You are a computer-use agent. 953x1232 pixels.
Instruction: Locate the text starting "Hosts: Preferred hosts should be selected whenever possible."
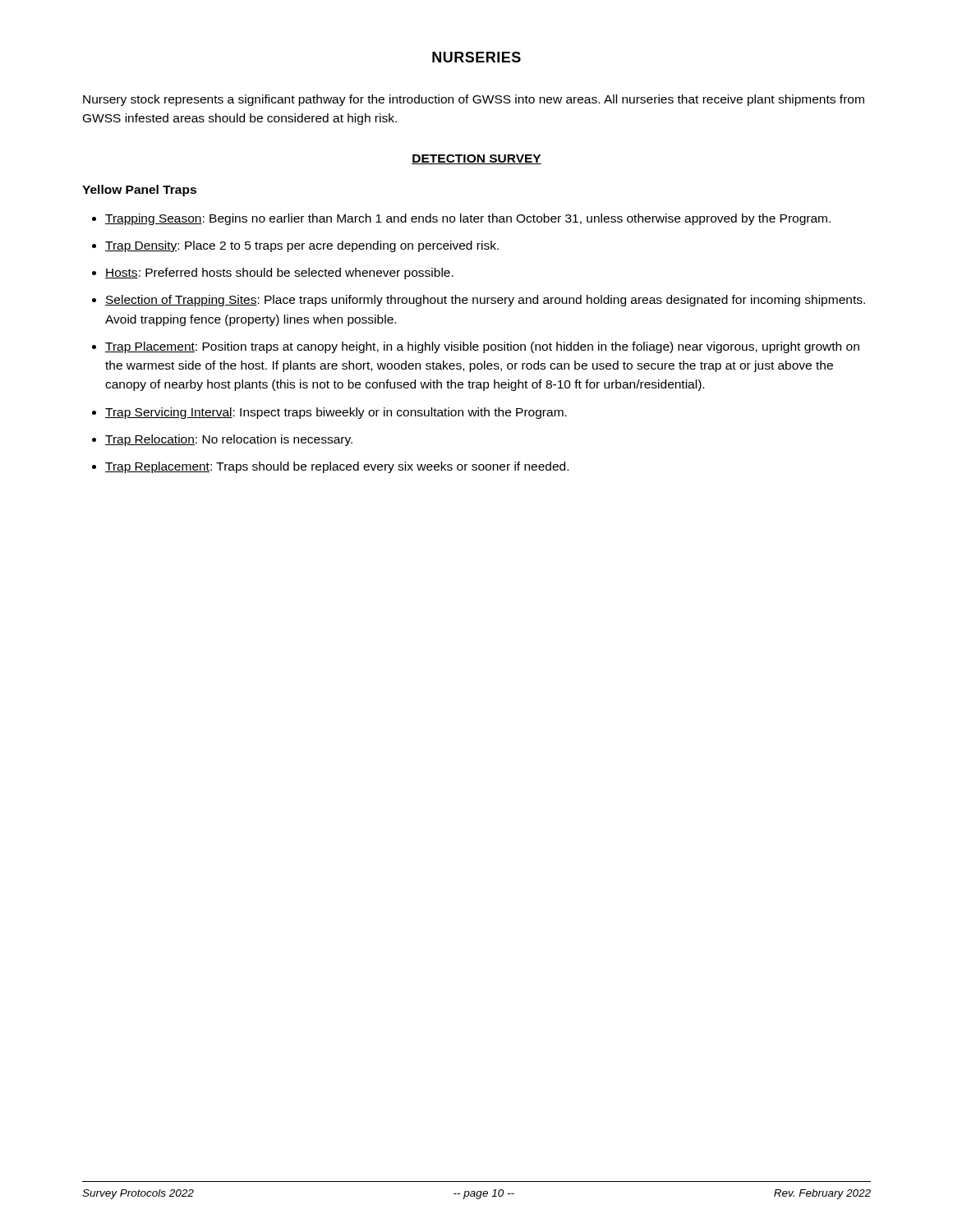point(280,272)
